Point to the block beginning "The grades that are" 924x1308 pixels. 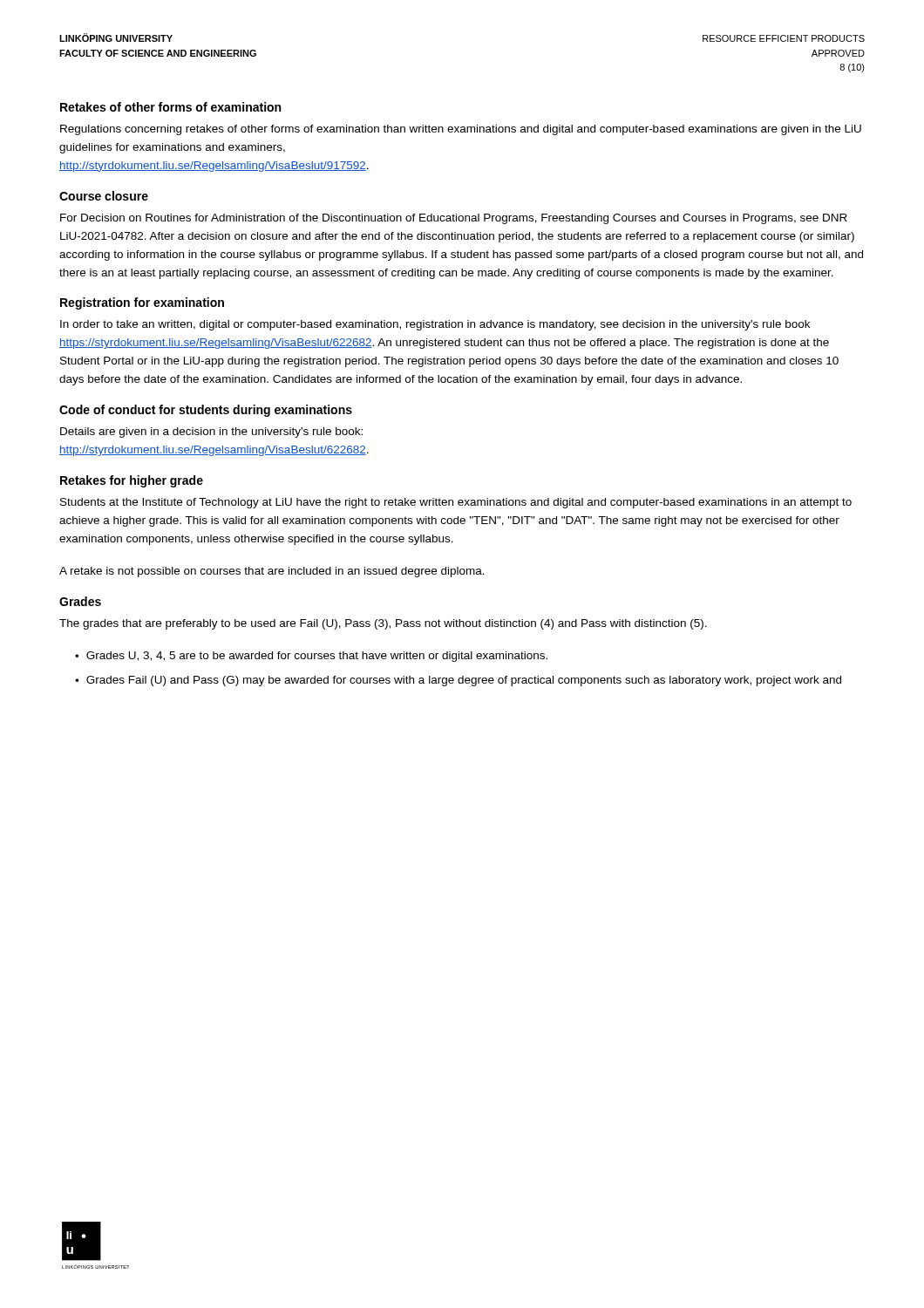click(383, 623)
